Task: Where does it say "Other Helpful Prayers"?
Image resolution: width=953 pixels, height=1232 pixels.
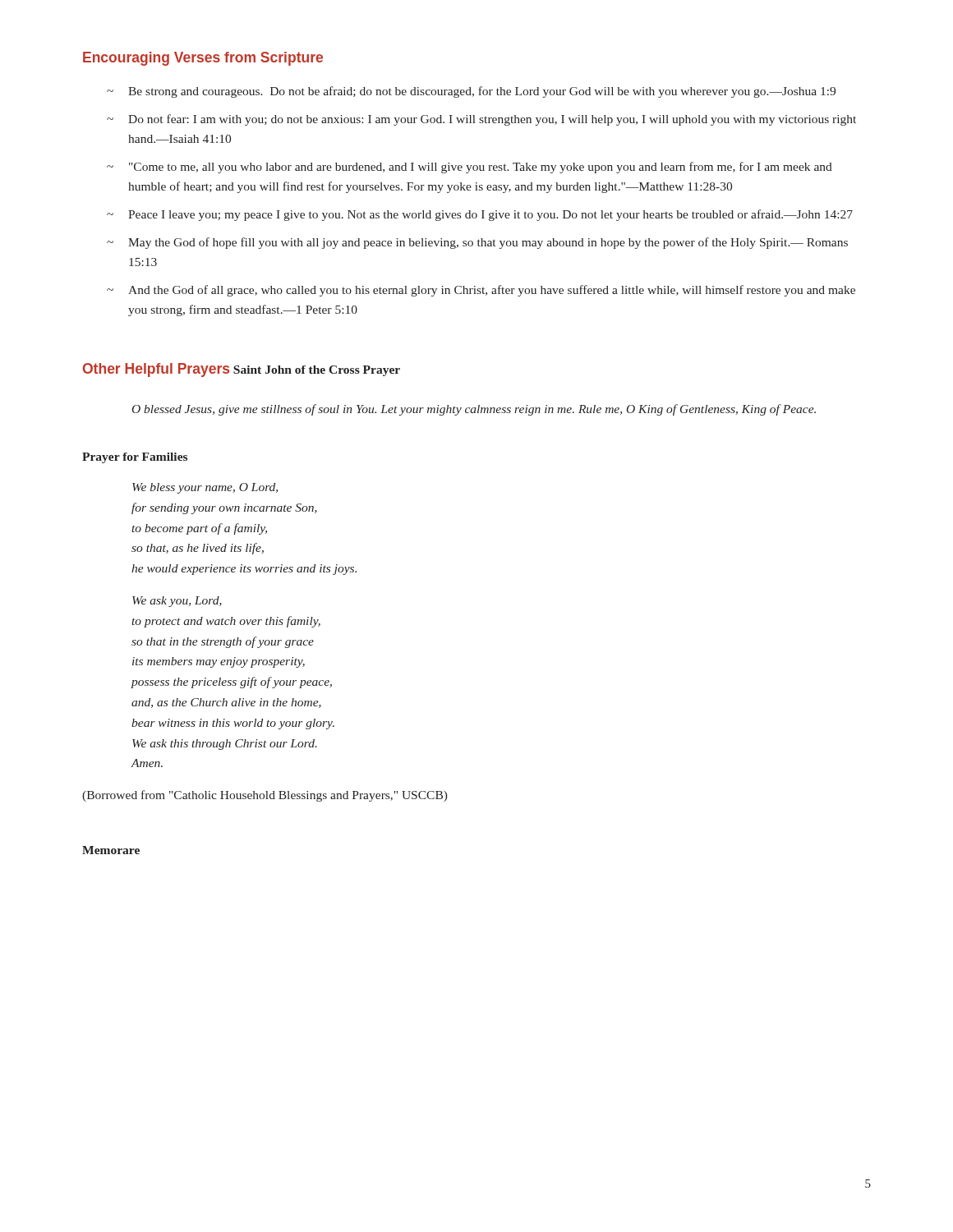Action: click(x=156, y=369)
